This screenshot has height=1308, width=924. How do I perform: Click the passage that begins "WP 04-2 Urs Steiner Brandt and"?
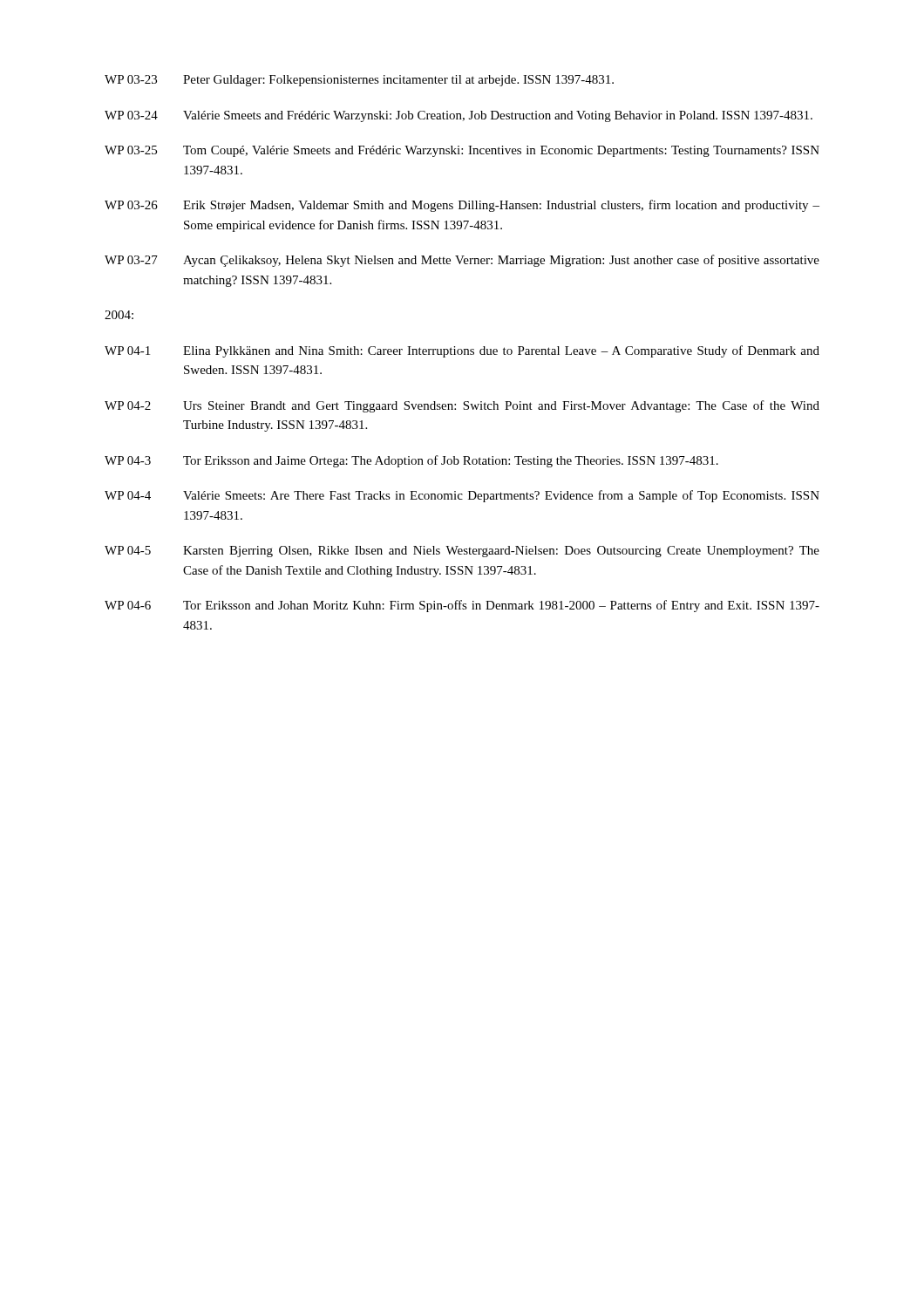tap(462, 415)
